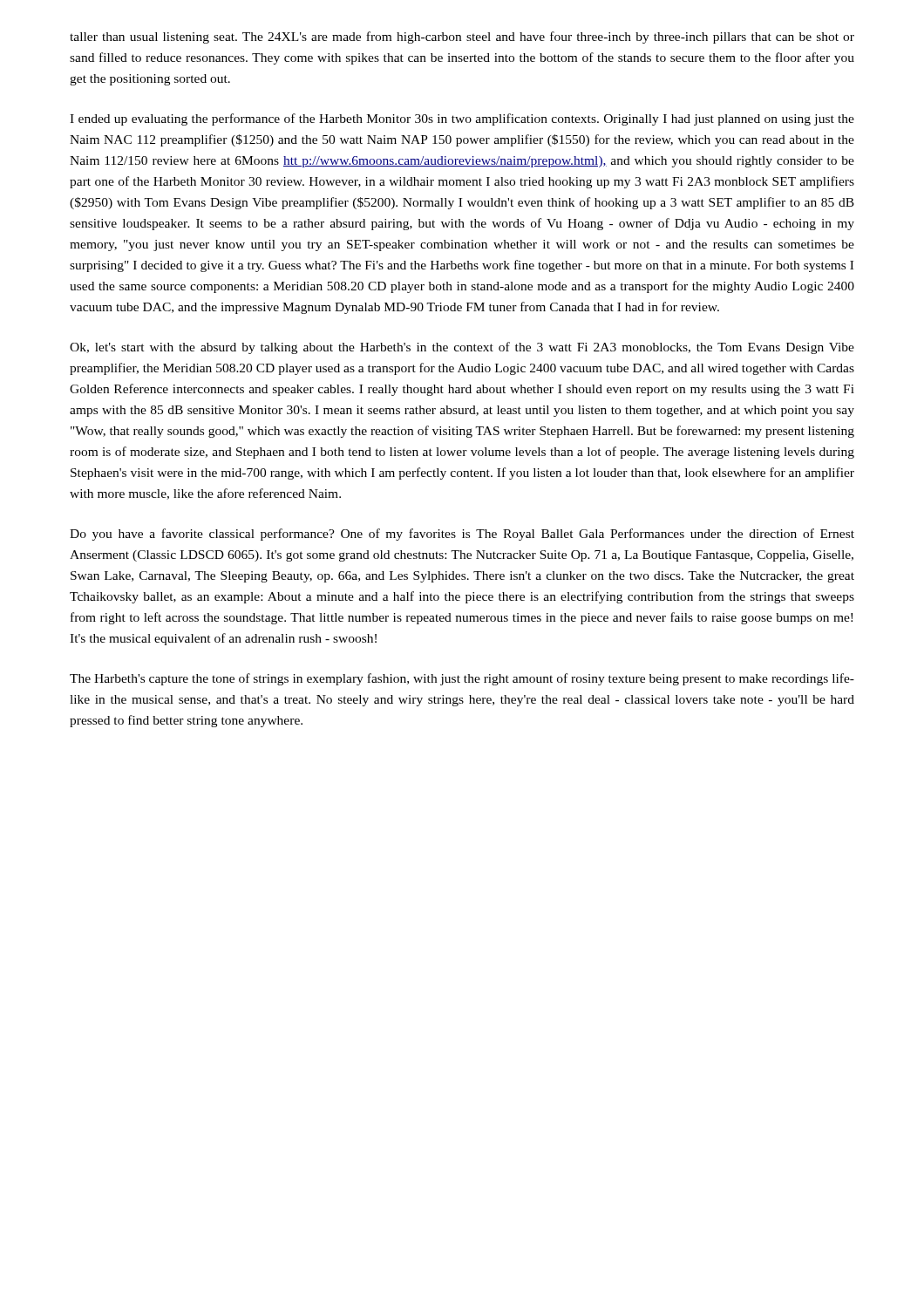Click the passage that begins "Ok, let's start with the absurd by"
Screen dimensions: 1308x924
tap(462, 421)
